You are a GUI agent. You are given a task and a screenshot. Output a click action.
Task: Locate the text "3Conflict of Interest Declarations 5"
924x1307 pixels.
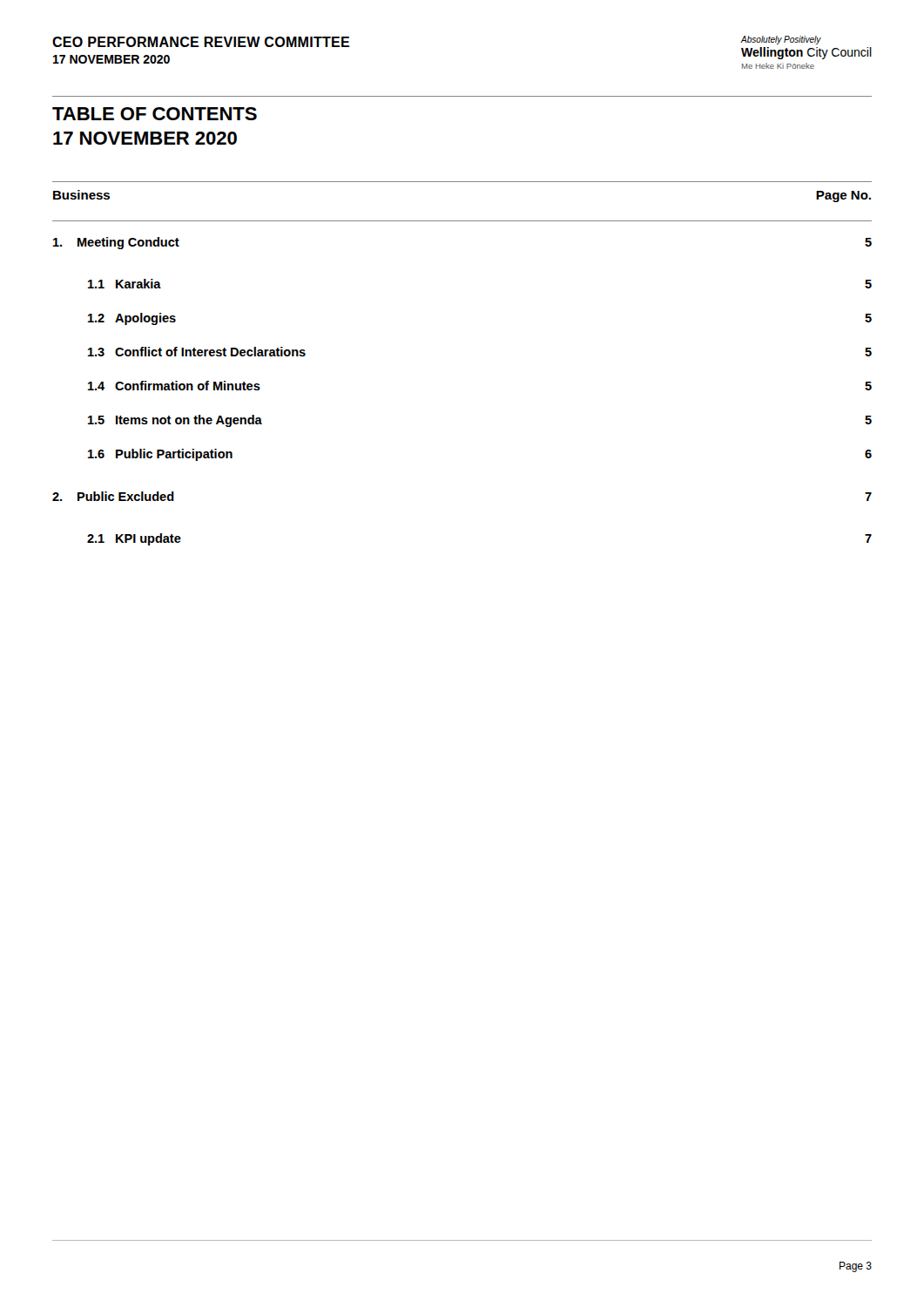[x=209, y=352]
